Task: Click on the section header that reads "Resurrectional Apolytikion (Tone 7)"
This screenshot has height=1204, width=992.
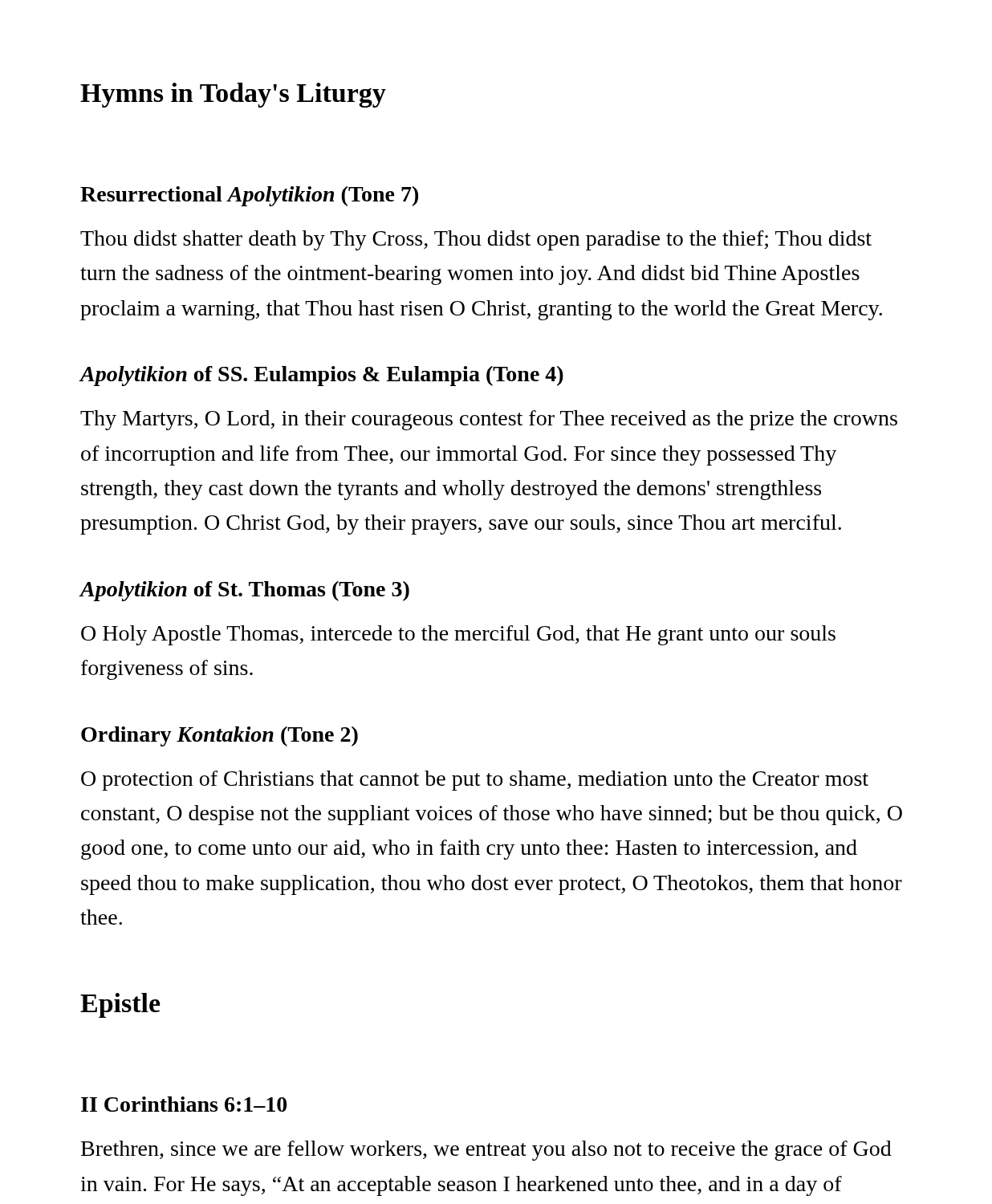Action: click(250, 194)
